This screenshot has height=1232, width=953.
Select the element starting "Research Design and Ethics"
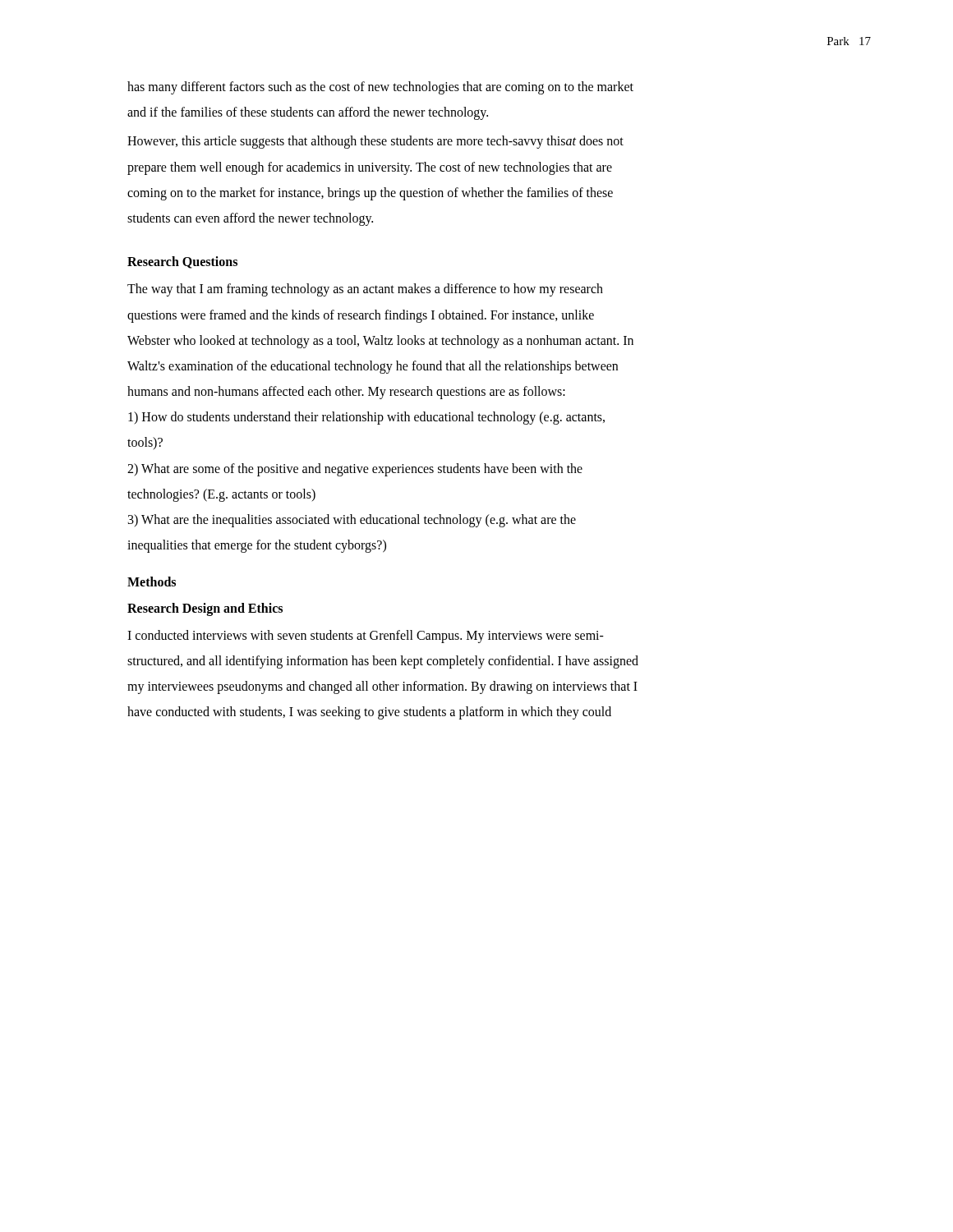[x=205, y=608]
